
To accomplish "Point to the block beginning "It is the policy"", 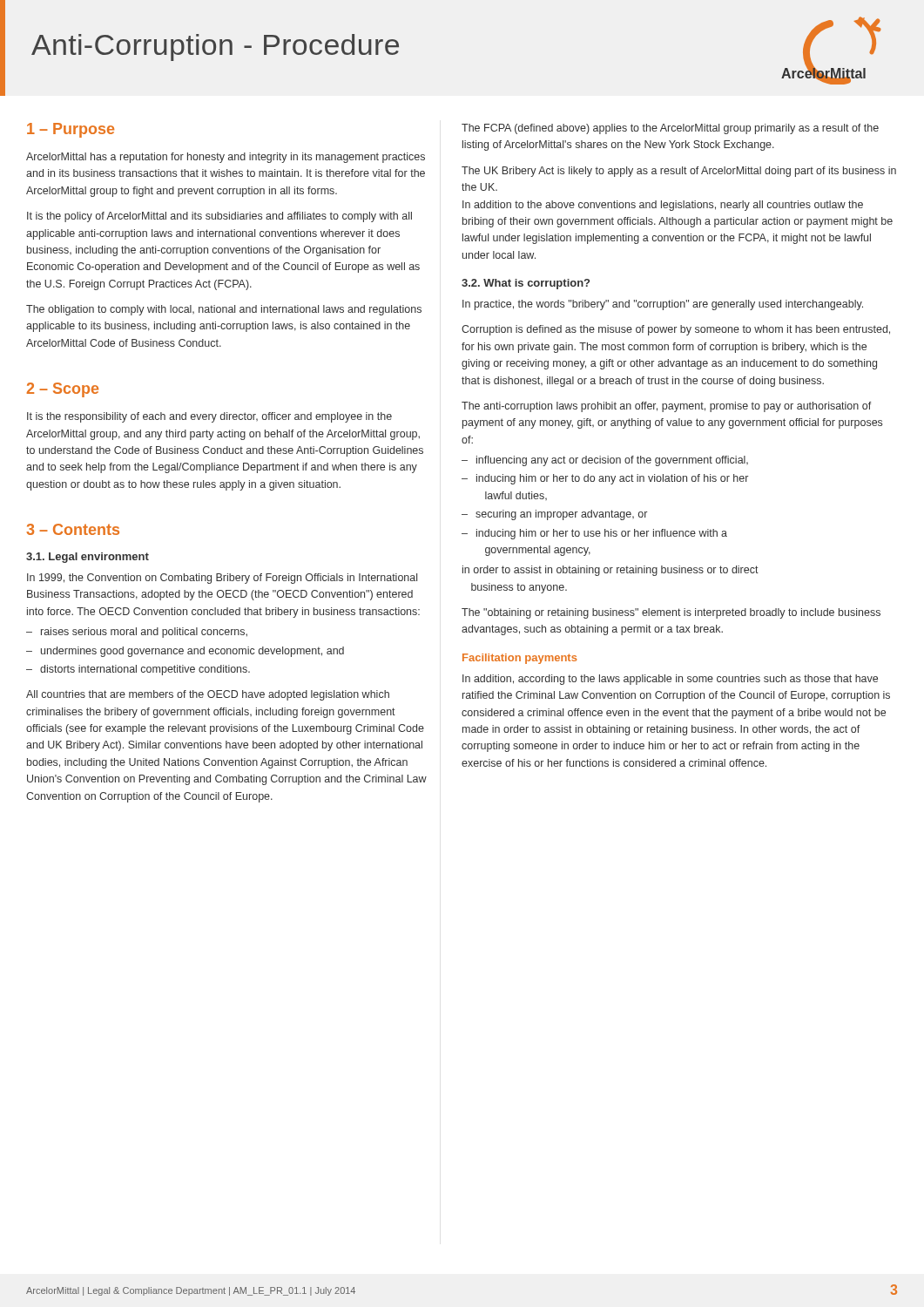I will [223, 250].
